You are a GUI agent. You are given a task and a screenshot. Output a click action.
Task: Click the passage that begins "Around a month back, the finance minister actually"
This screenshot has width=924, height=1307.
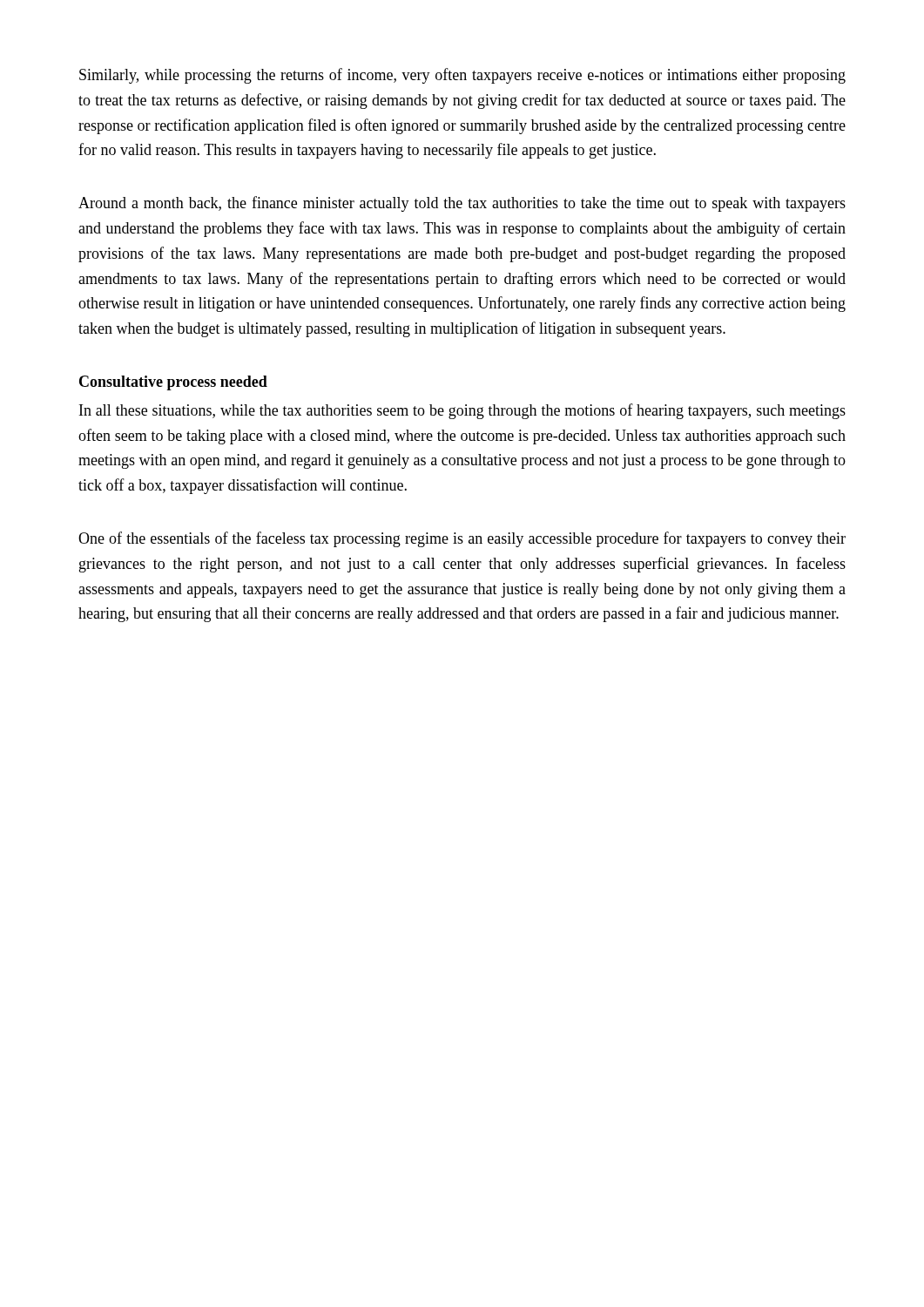pyautogui.click(x=462, y=266)
